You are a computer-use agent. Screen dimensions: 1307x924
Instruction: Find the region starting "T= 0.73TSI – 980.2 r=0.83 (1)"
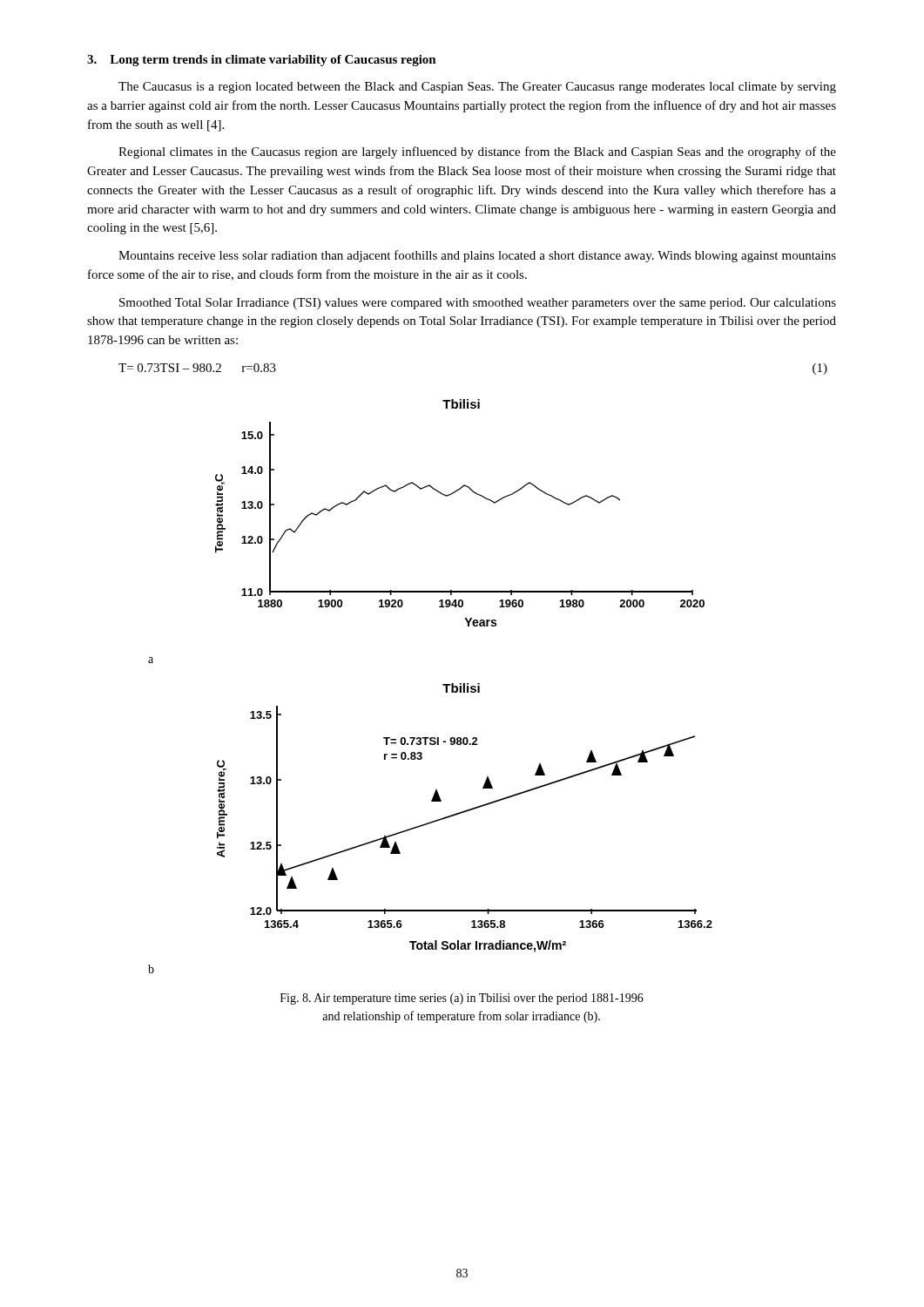[177, 369]
